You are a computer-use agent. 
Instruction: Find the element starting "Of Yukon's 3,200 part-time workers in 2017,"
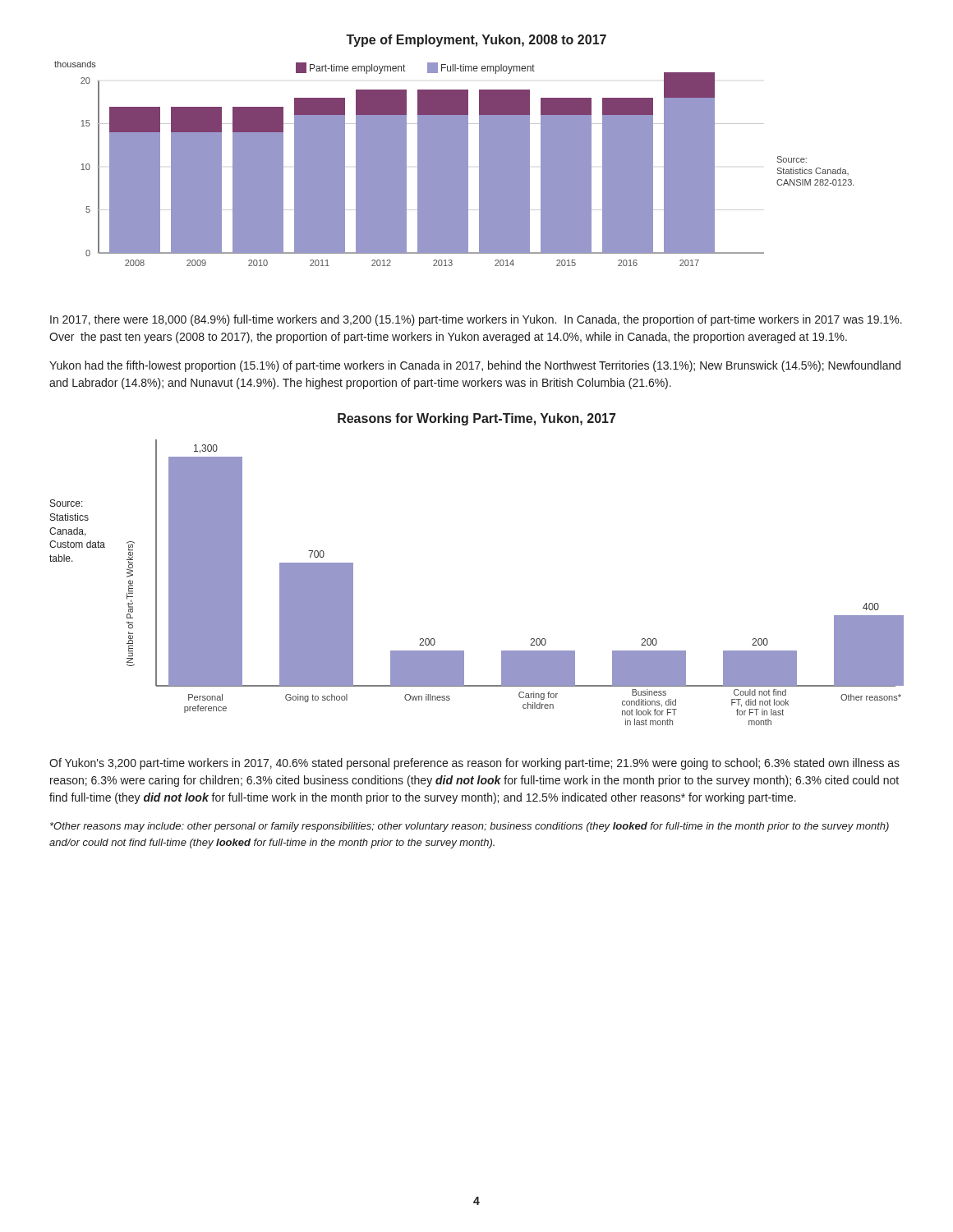tap(474, 780)
